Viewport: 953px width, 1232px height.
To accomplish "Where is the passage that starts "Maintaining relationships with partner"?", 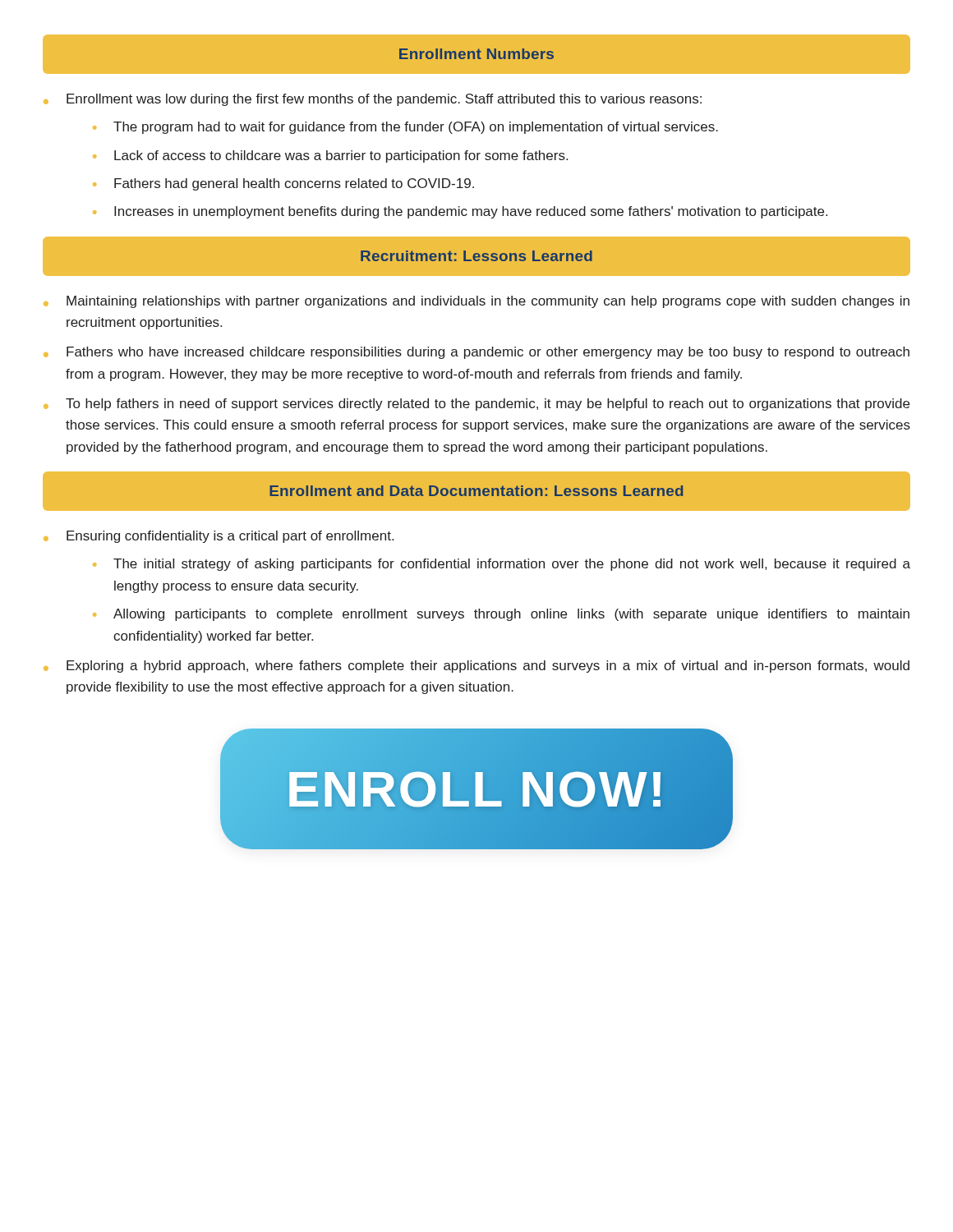I will tap(488, 312).
